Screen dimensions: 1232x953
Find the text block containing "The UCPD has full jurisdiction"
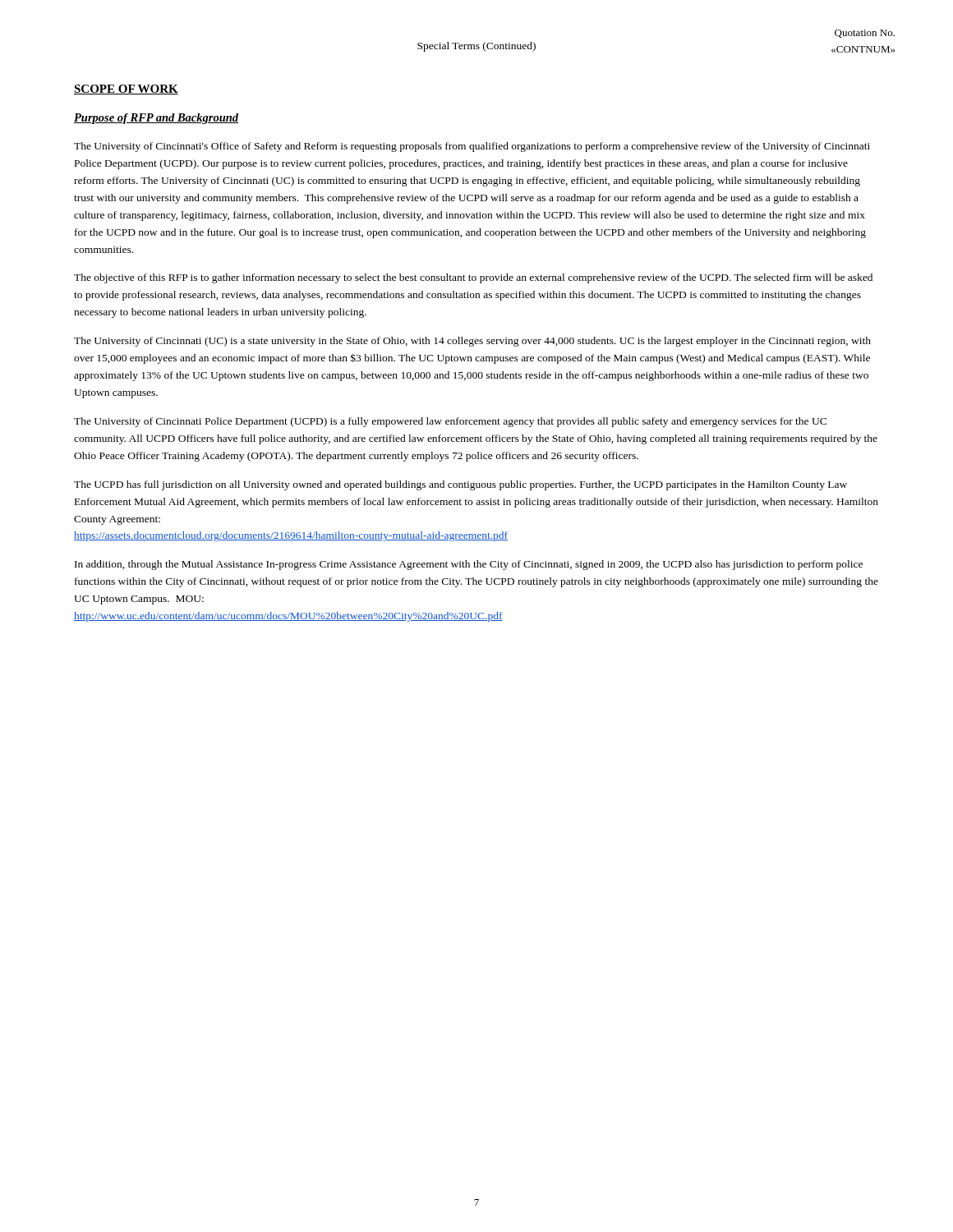(x=476, y=510)
